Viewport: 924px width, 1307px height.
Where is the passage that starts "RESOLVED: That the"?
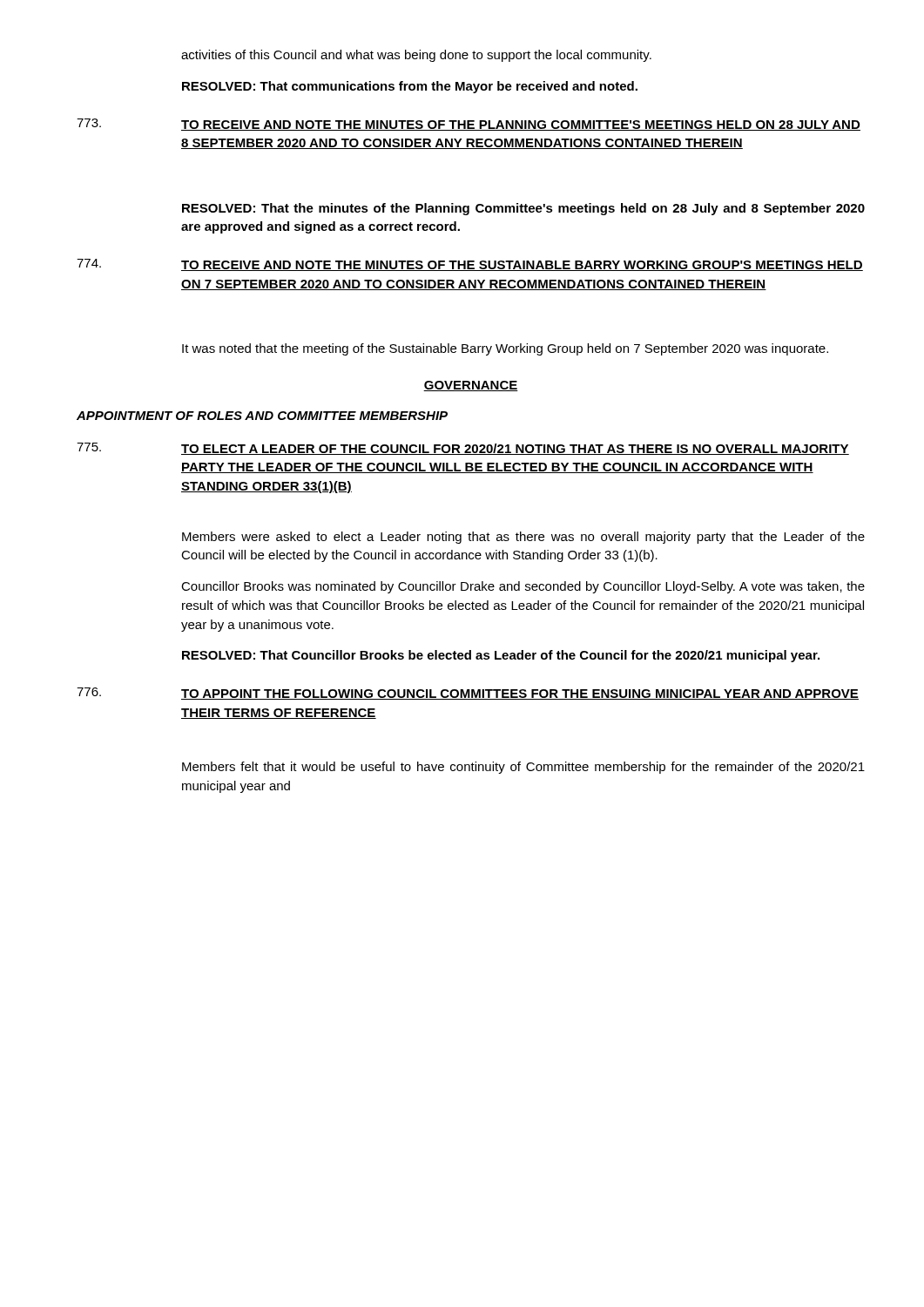[x=523, y=217]
